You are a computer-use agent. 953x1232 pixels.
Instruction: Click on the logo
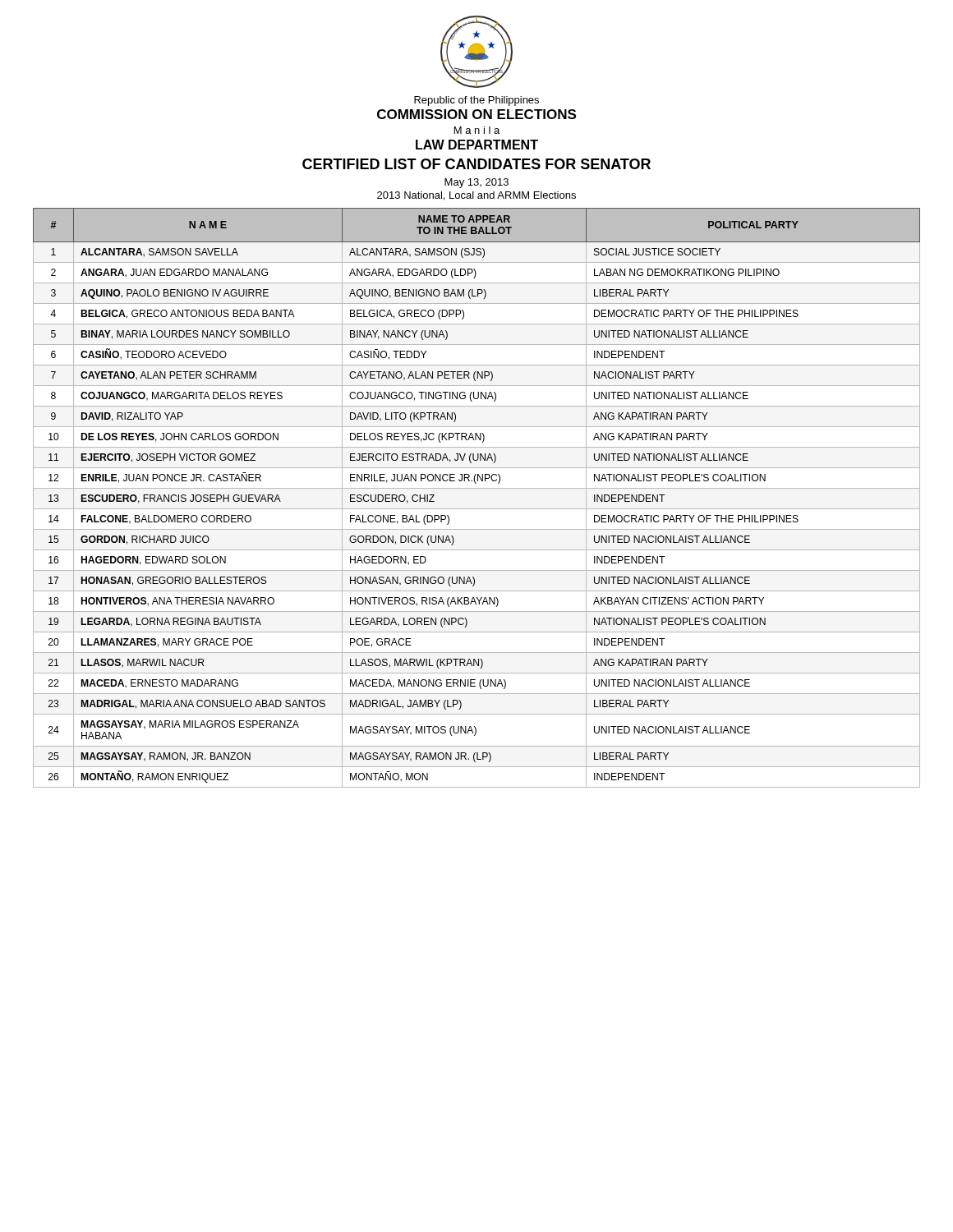point(476,53)
